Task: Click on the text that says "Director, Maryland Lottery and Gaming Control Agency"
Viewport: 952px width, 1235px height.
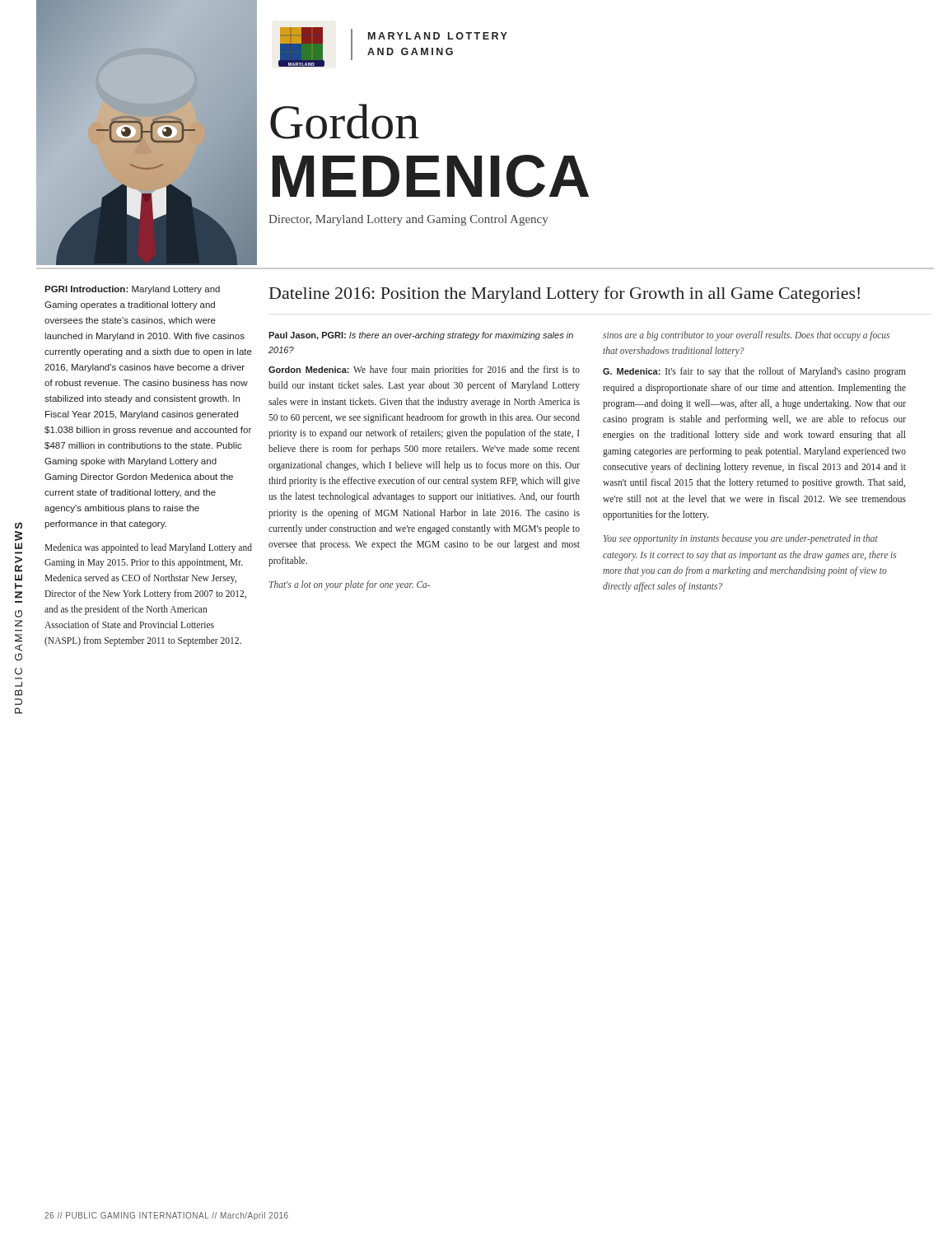Action: [x=408, y=219]
